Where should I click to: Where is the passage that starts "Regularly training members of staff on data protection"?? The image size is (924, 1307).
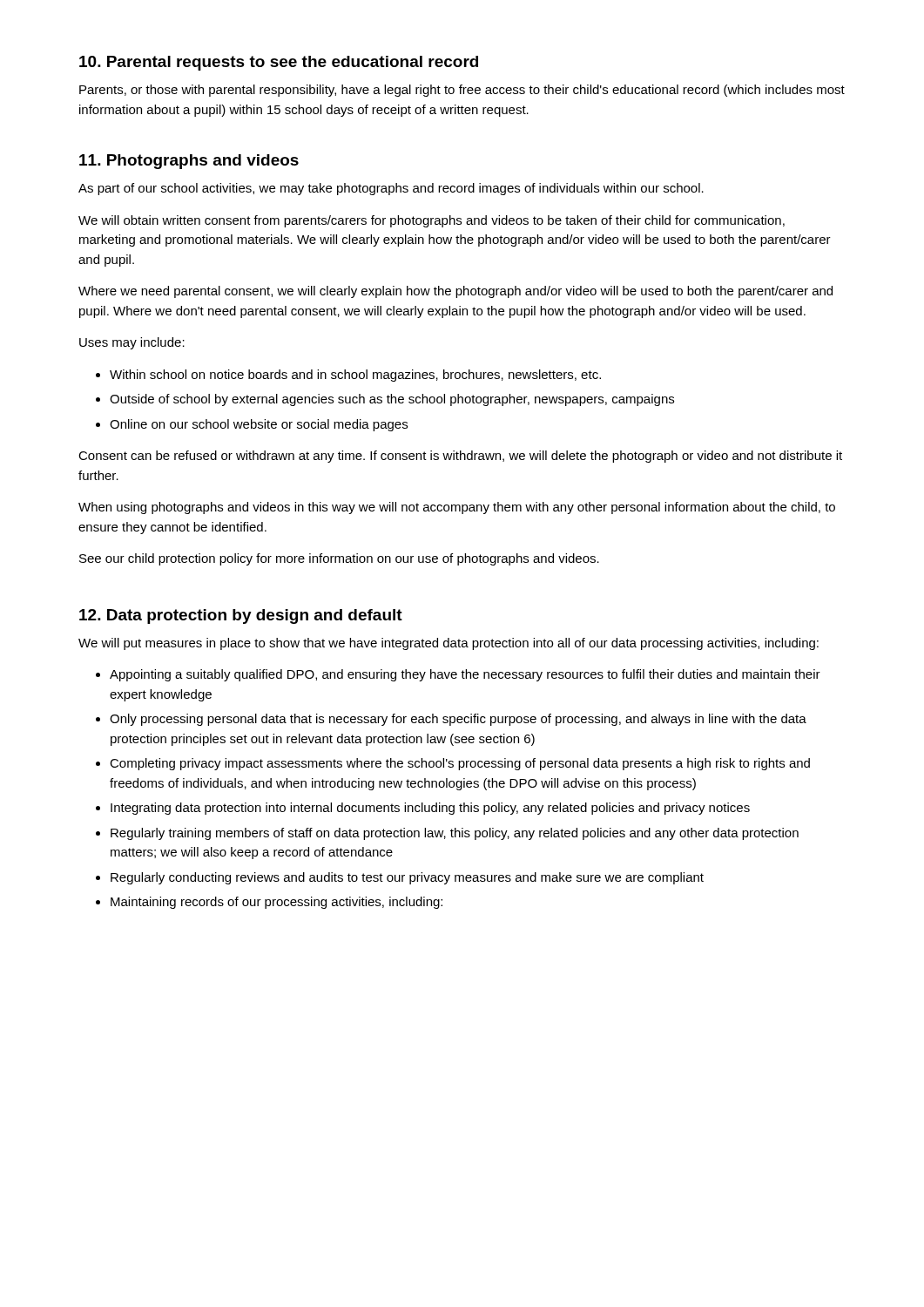(x=454, y=842)
